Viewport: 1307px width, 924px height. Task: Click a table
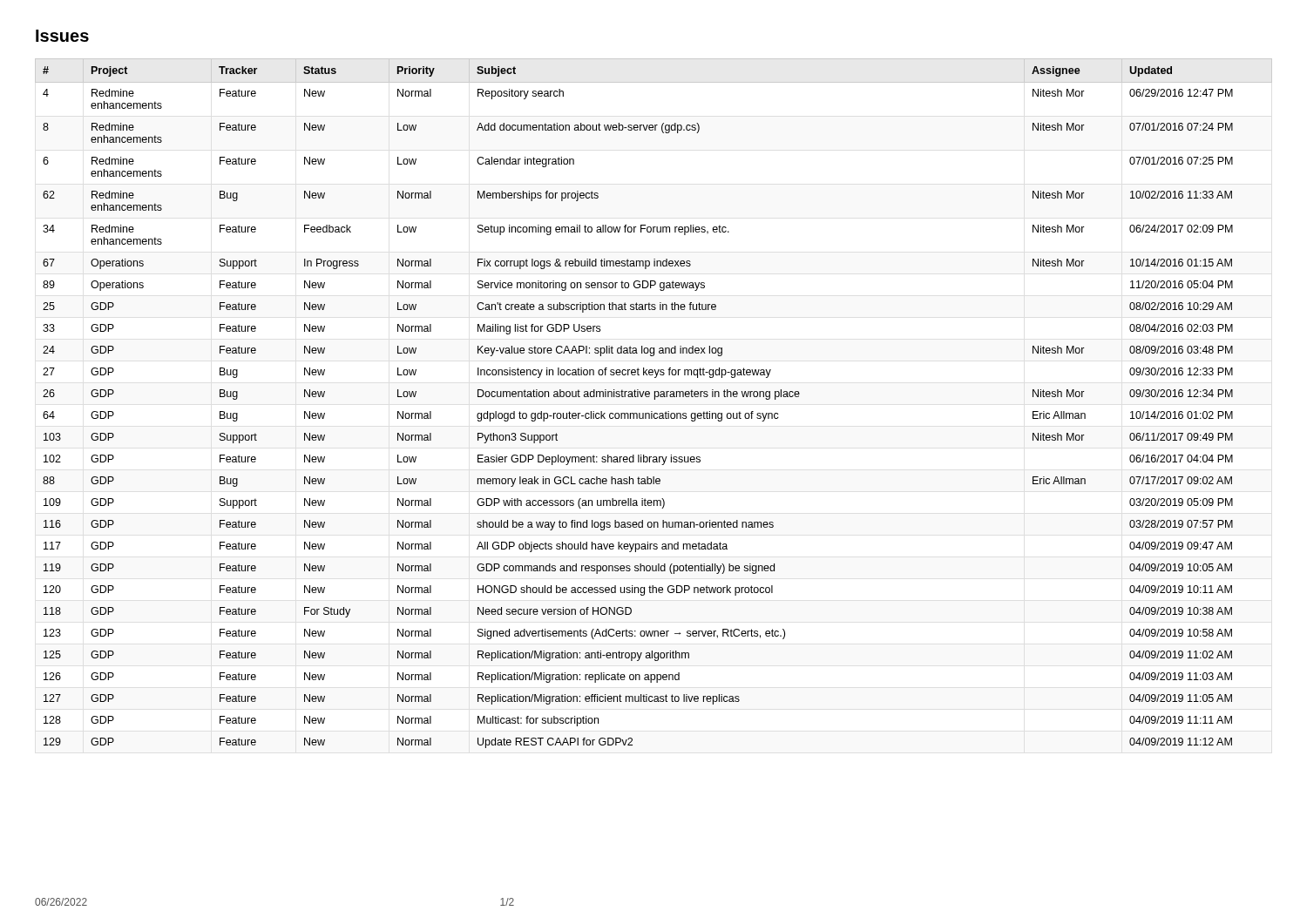(x=654, y=406)
